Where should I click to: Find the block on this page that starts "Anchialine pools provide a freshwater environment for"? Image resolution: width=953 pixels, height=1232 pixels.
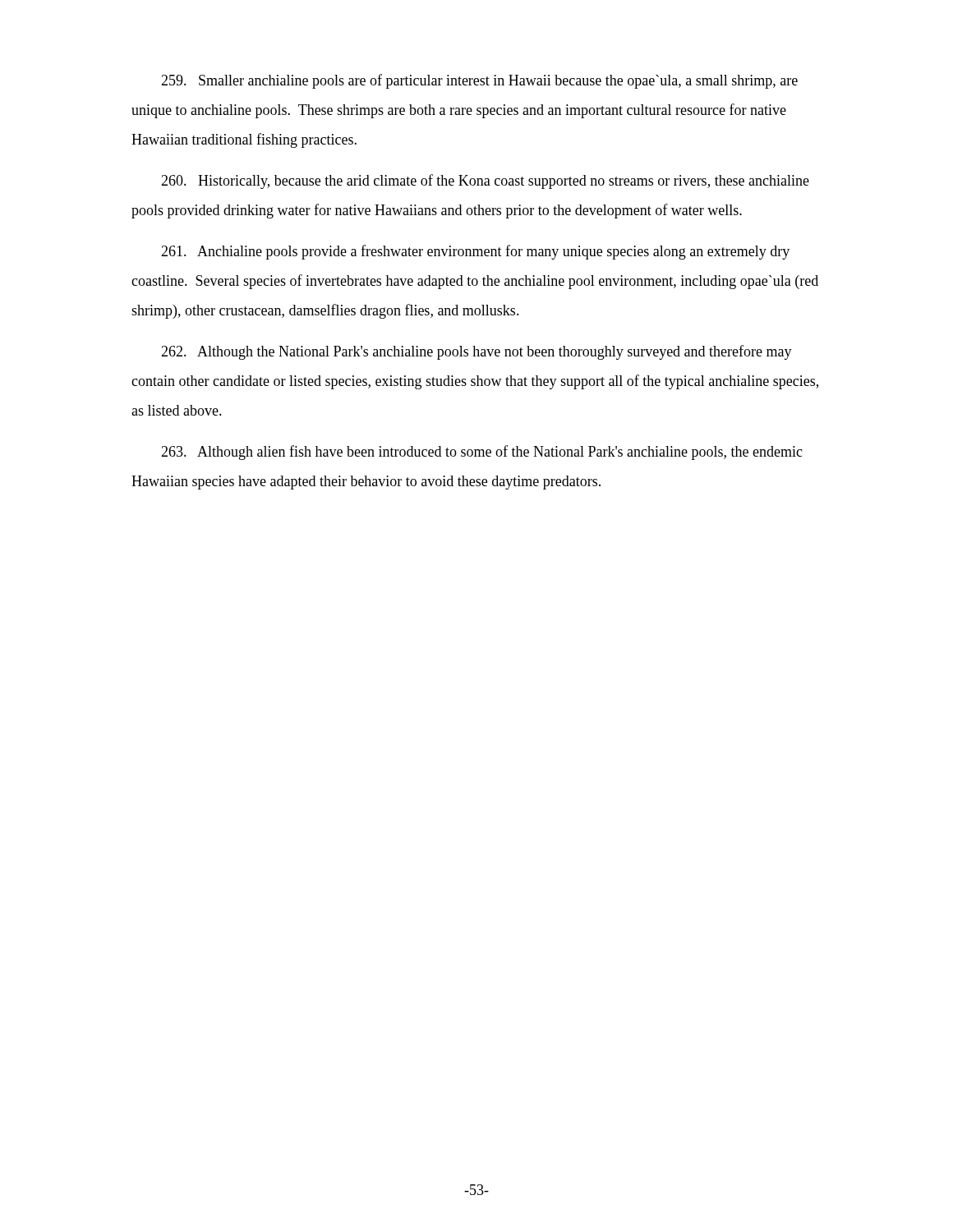pos(476,281)
